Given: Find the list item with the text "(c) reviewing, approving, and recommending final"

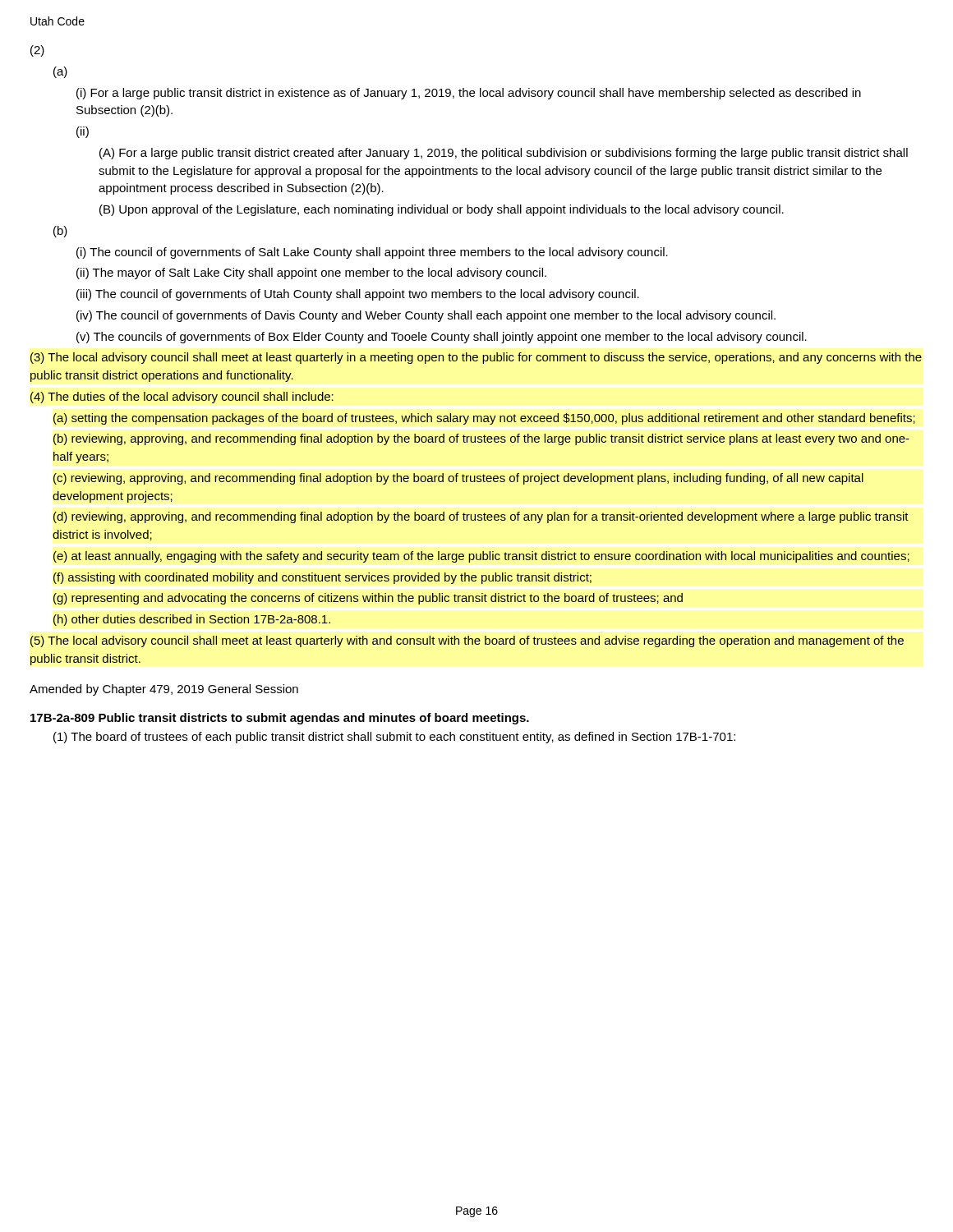Looking at the screenshot, I should pyautogui.click(x=458, y=486).
